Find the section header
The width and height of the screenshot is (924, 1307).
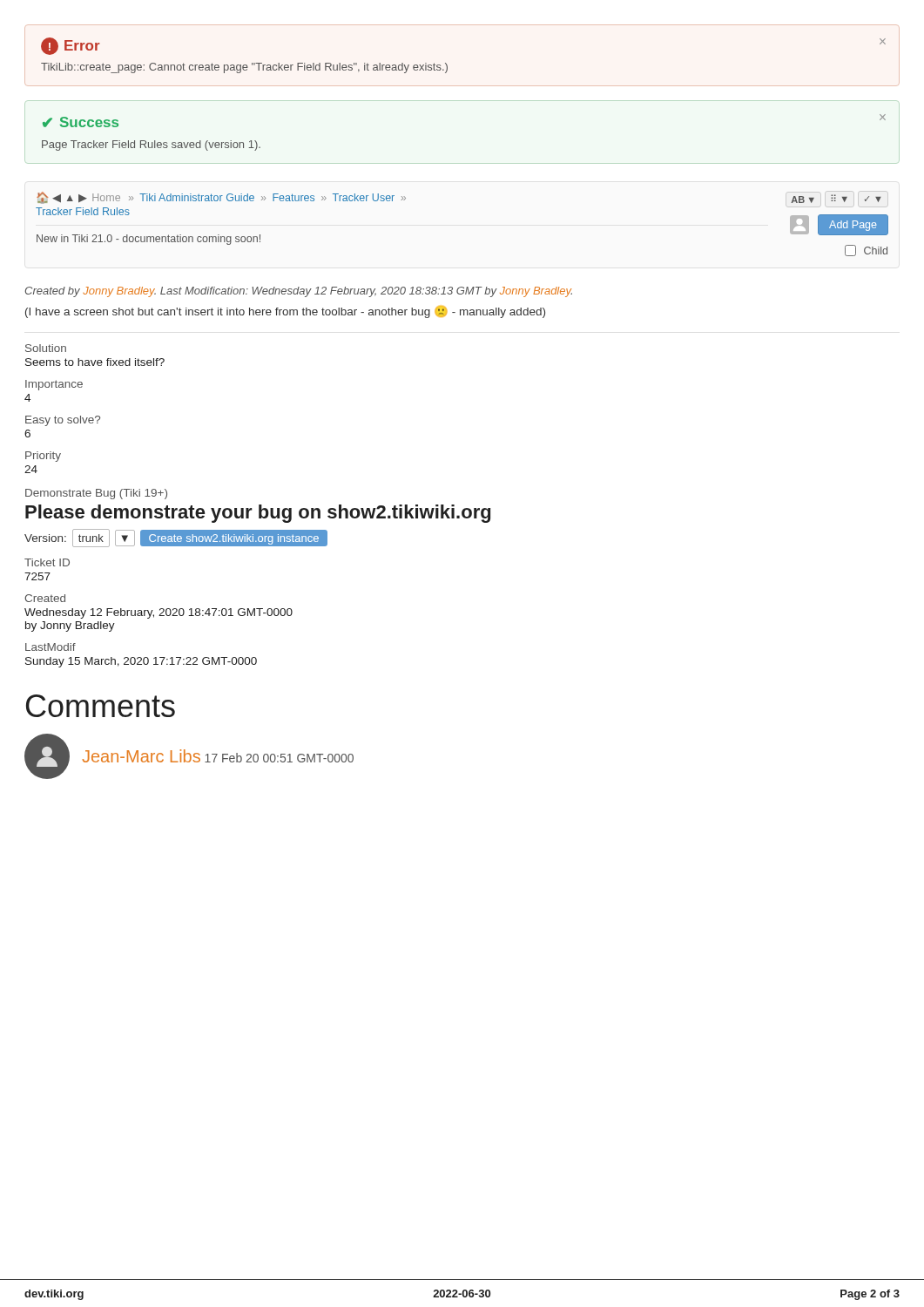coord(100,706)
